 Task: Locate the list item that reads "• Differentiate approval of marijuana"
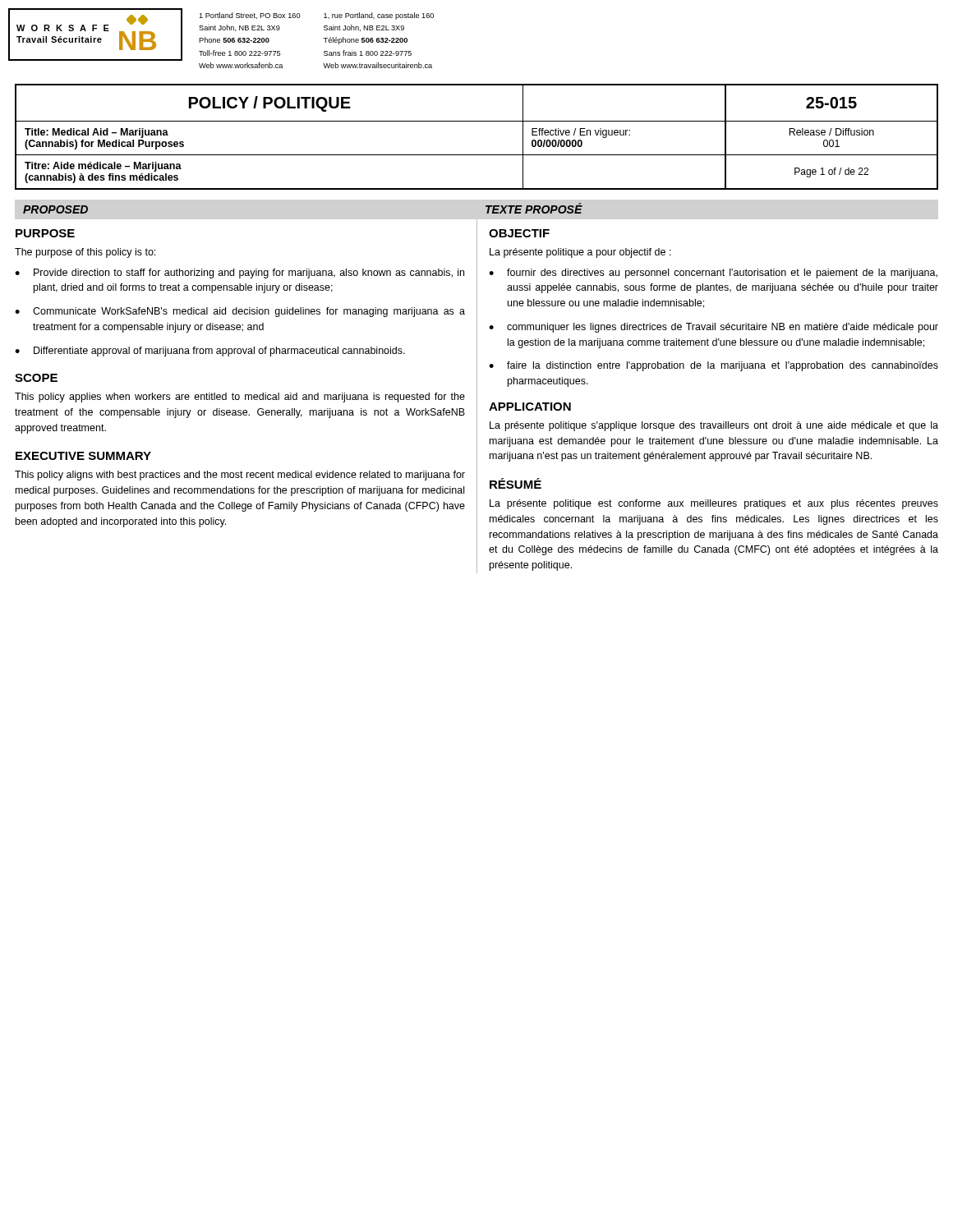tap(210, 352)
